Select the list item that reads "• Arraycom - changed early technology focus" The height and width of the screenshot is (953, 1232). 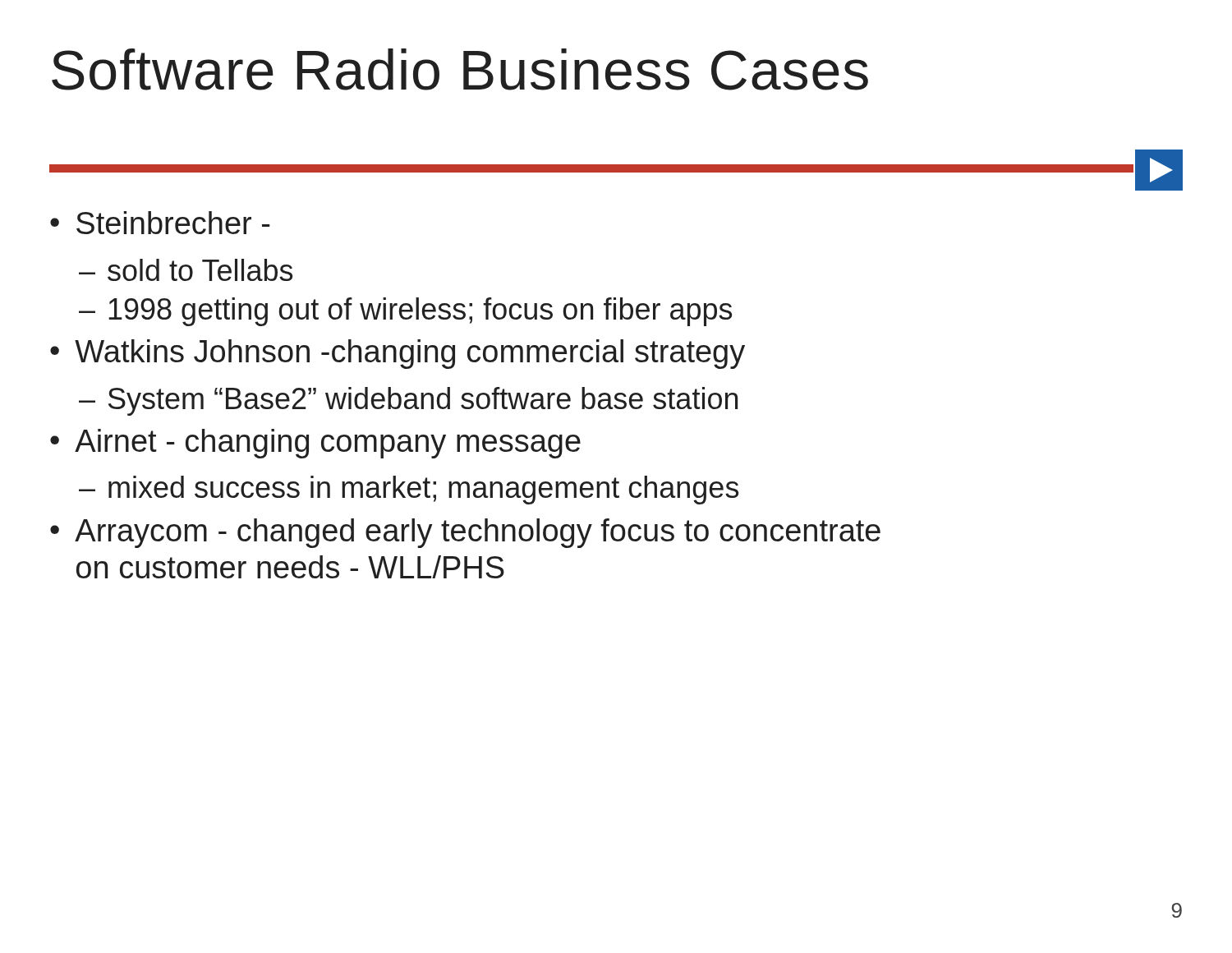(466, 550)
